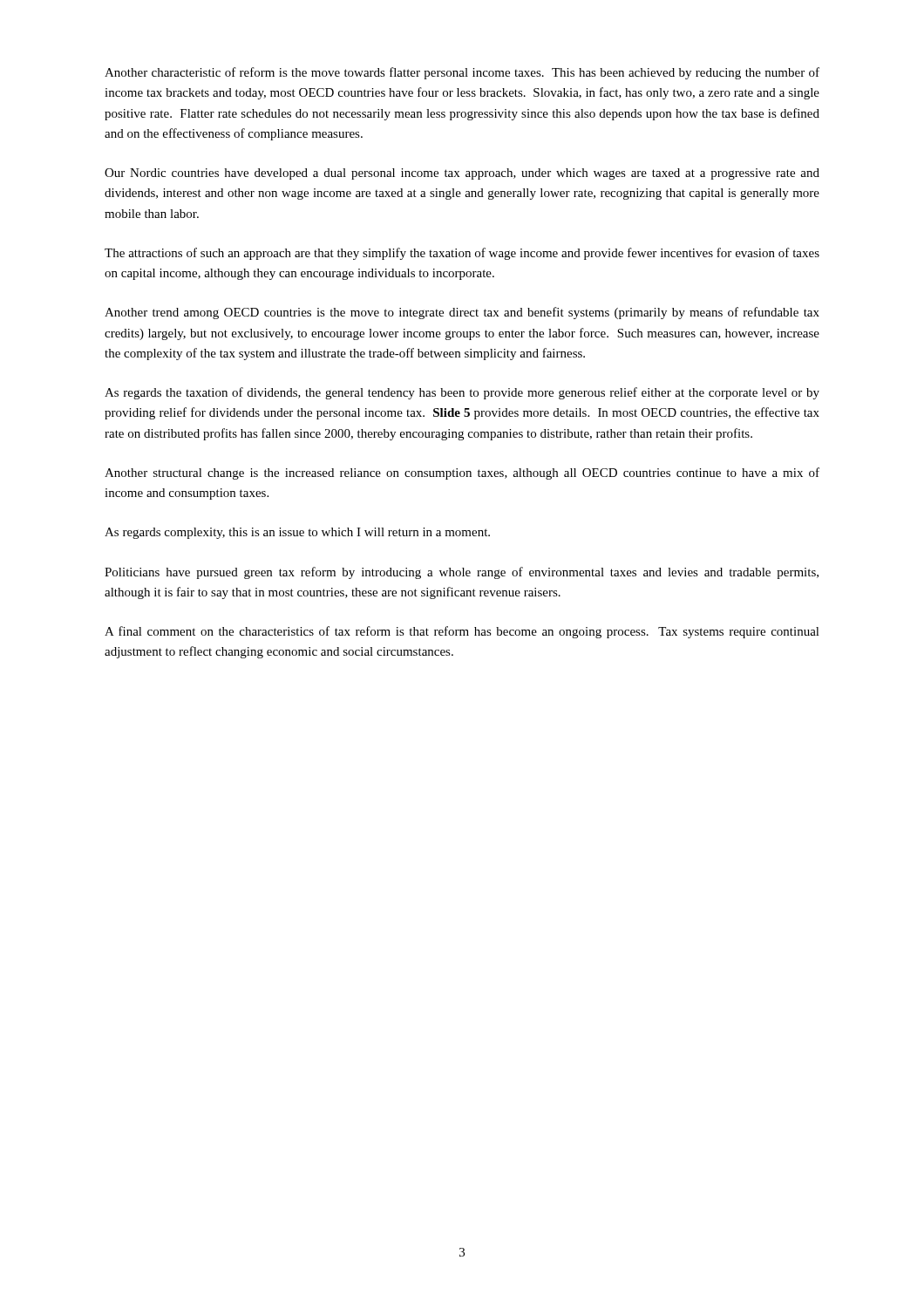Locate the text block starting "Our Nordic countries have developed"
Image resolution: width=924 pixels, height=1308 pixels.
[462, 193]
